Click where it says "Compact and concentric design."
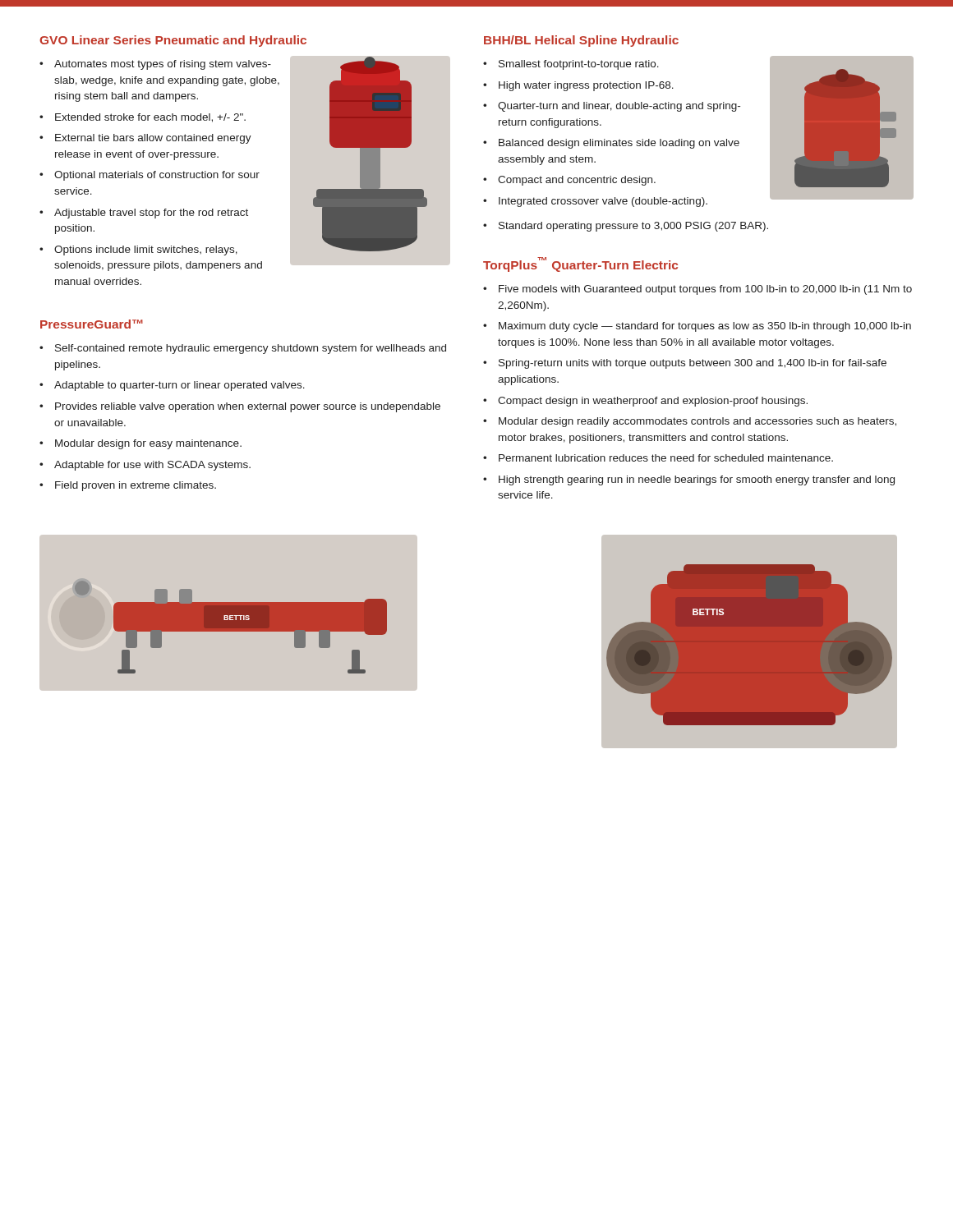 click(x=577, y=180)
